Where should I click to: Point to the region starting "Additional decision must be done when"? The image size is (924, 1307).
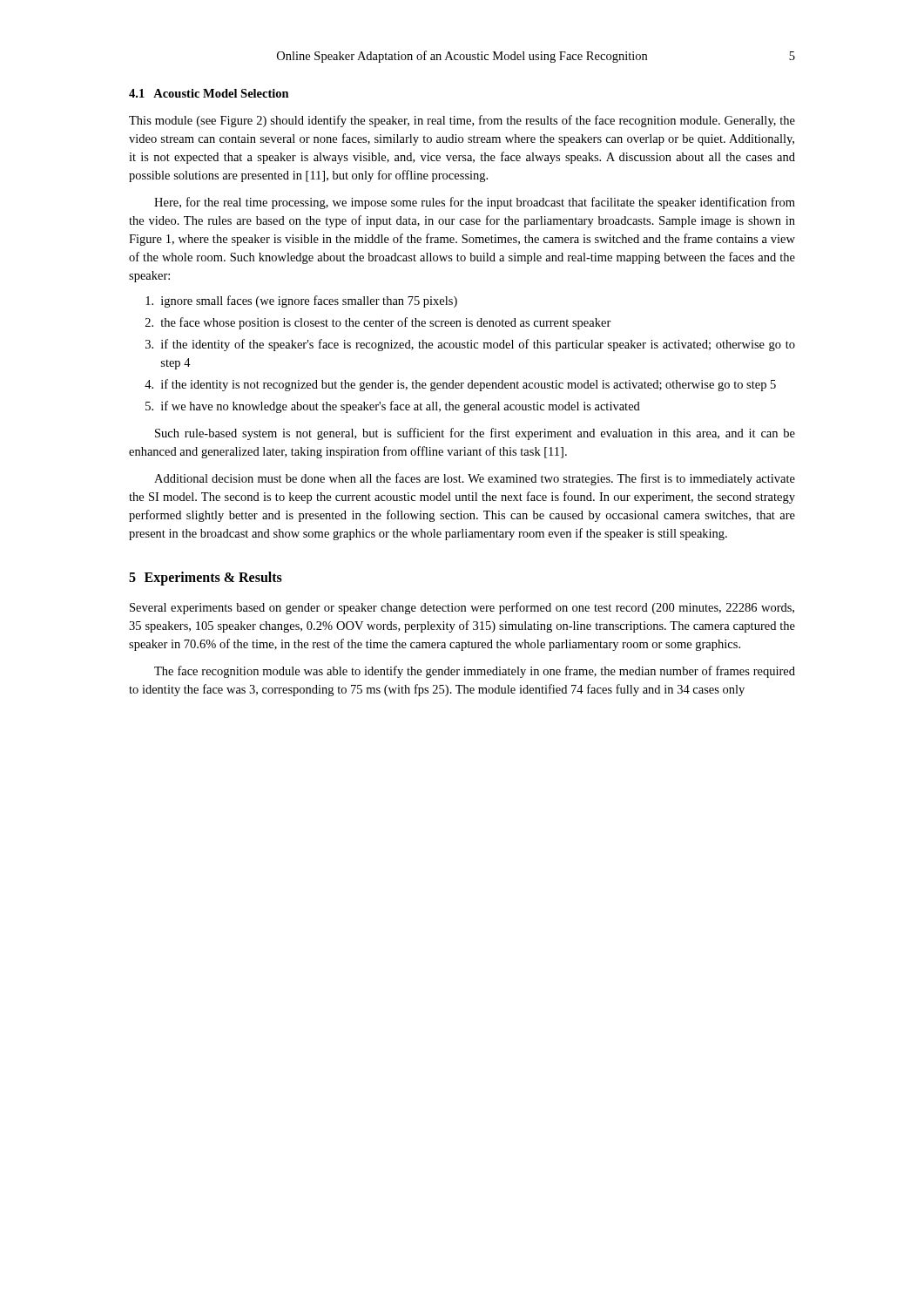[x=462, y=506]
